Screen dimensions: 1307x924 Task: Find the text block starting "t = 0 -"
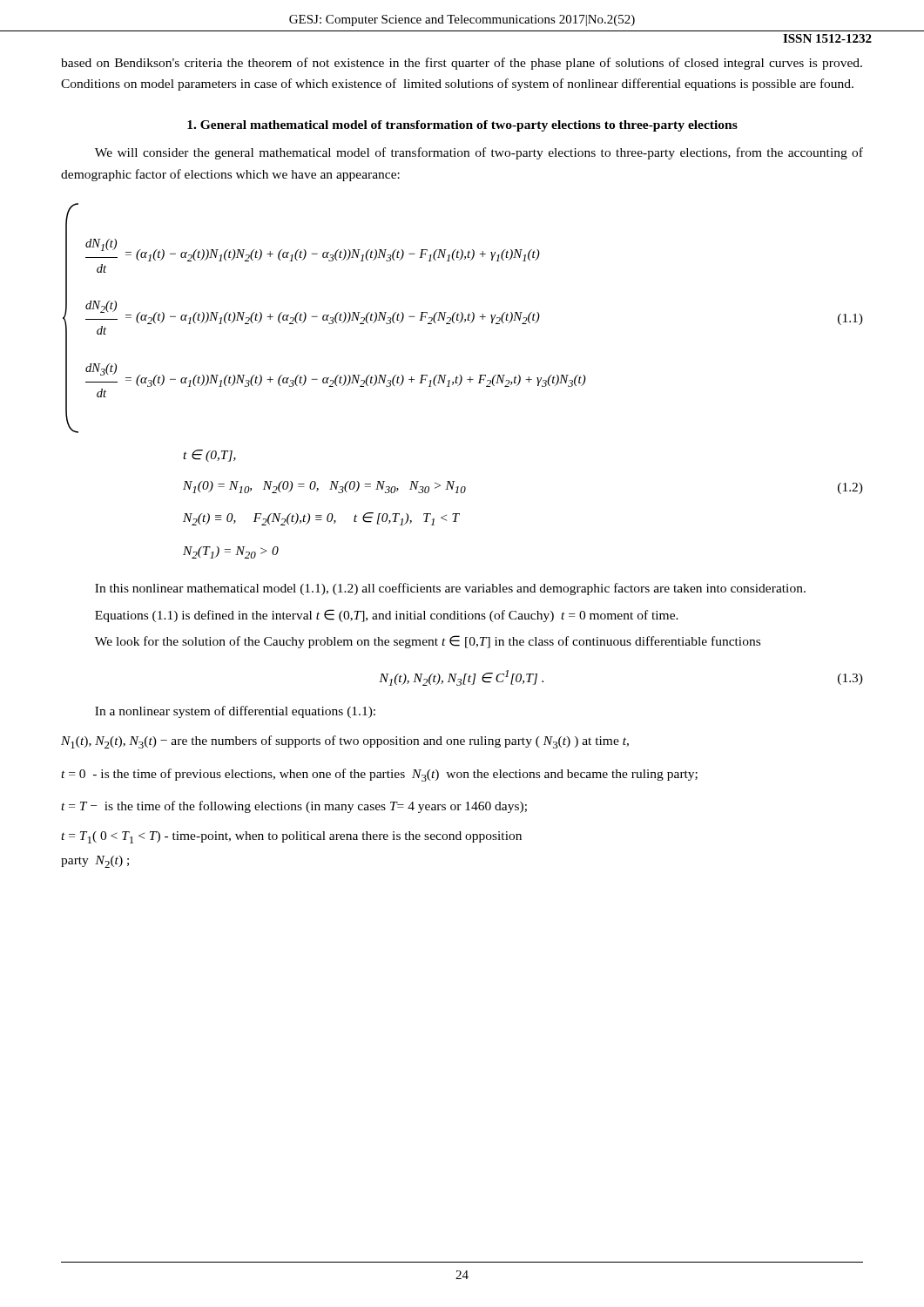(380, 775)
